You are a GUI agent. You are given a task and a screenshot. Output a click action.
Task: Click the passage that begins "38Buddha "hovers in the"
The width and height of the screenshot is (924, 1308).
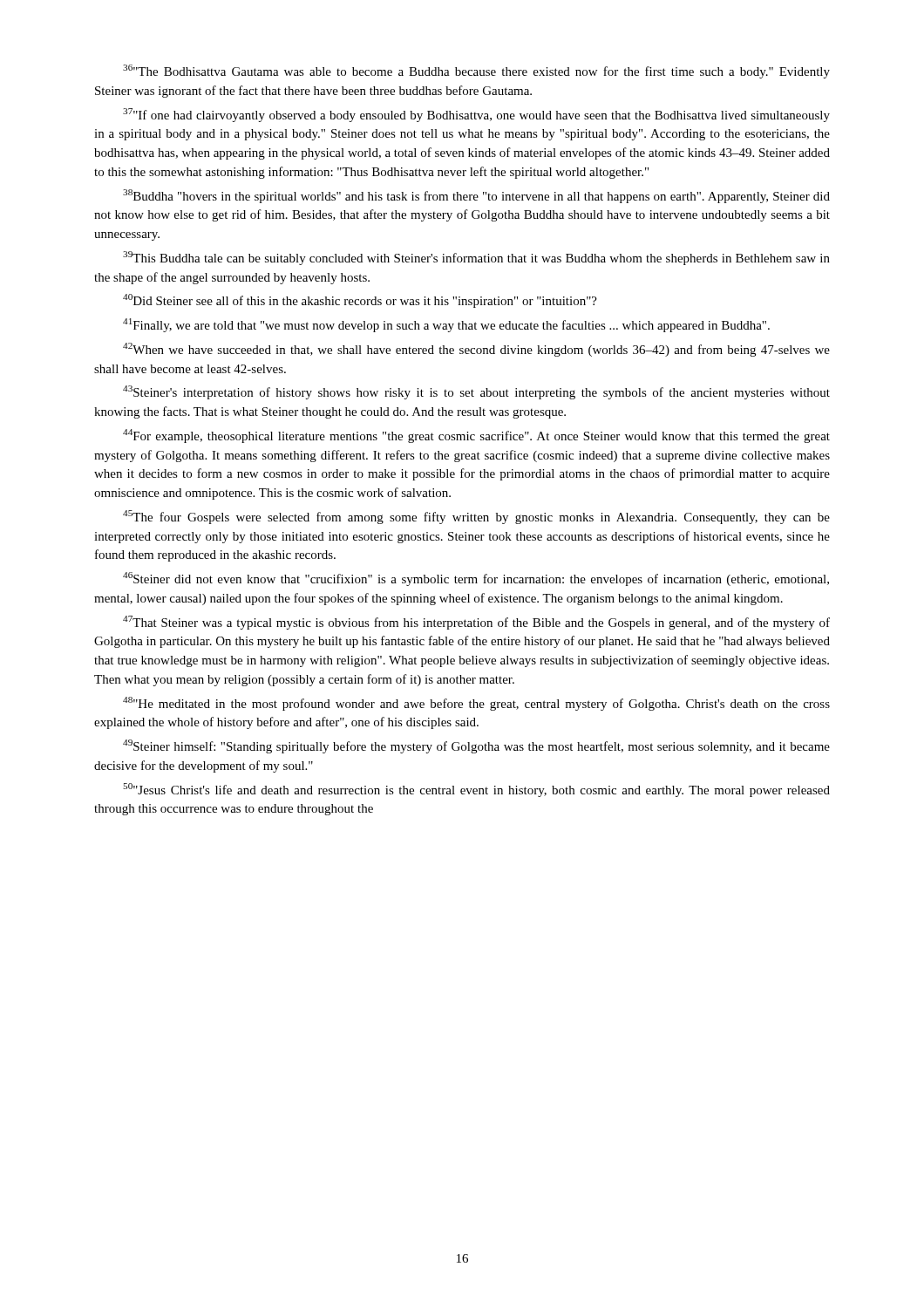point(462,214)
